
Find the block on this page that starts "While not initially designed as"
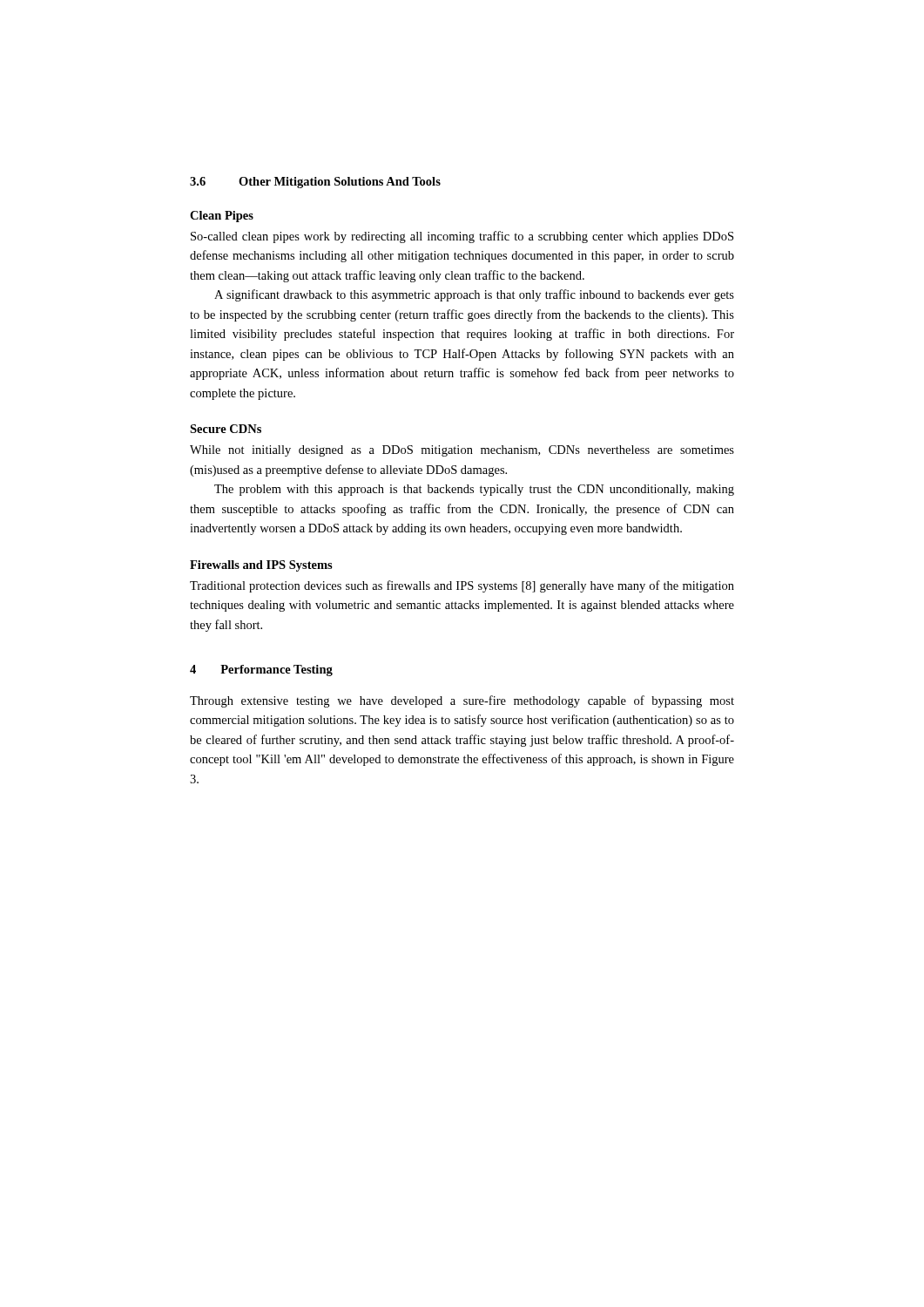(x=462, y=489)
